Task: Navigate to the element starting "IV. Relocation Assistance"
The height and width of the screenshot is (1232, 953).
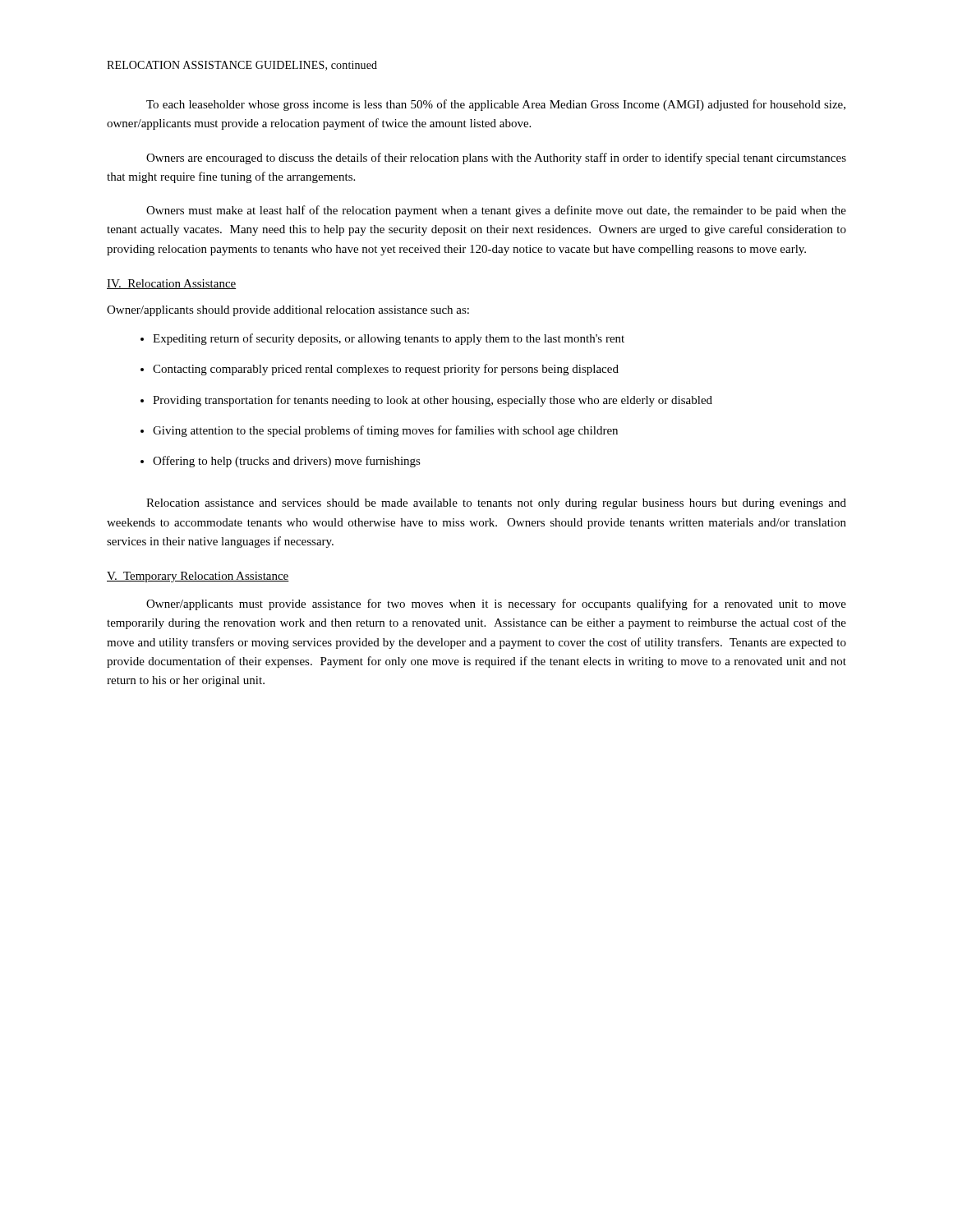Action: (171, 283)
